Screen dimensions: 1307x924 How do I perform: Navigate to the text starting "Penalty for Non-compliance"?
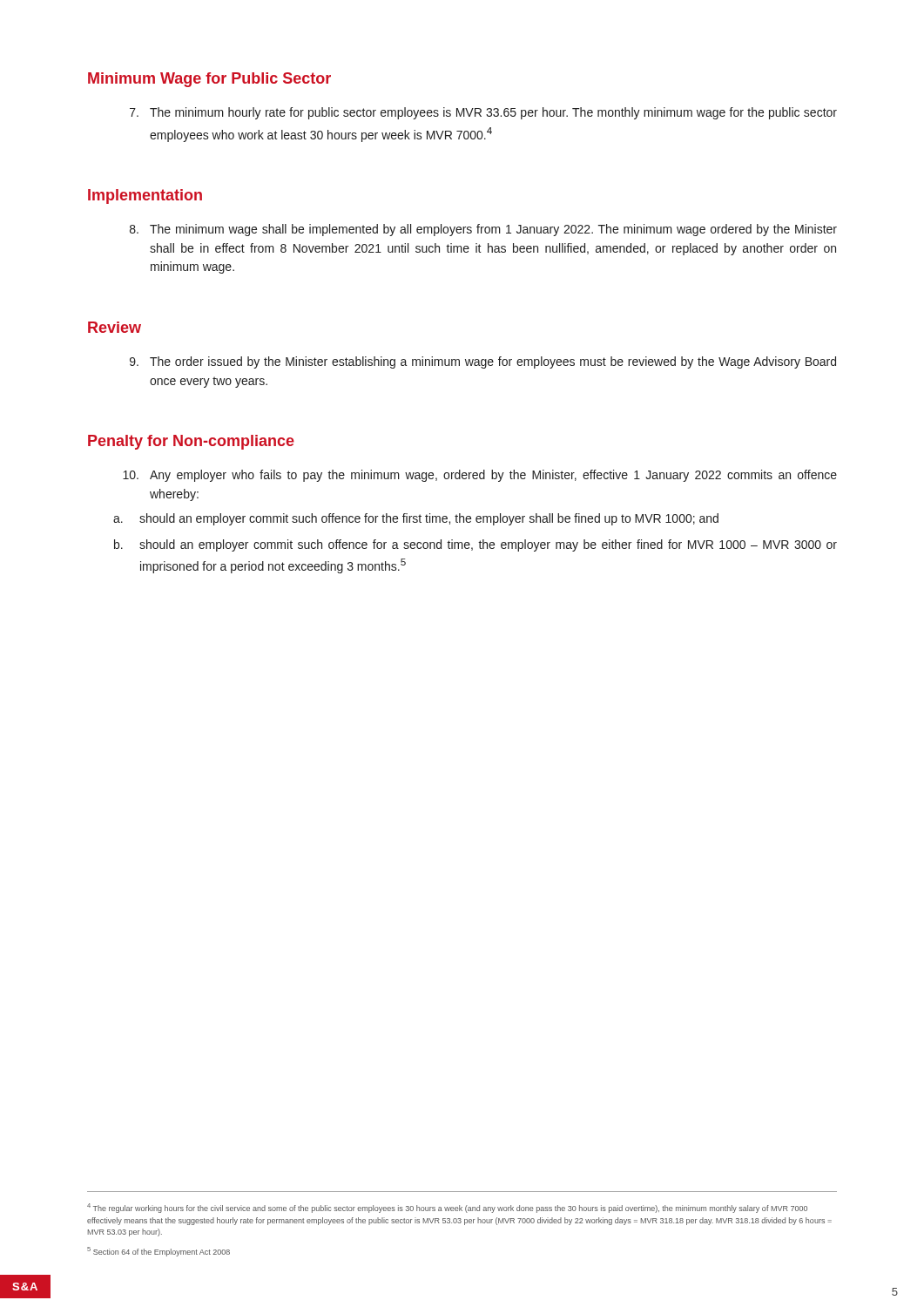(x=191, y=441)
